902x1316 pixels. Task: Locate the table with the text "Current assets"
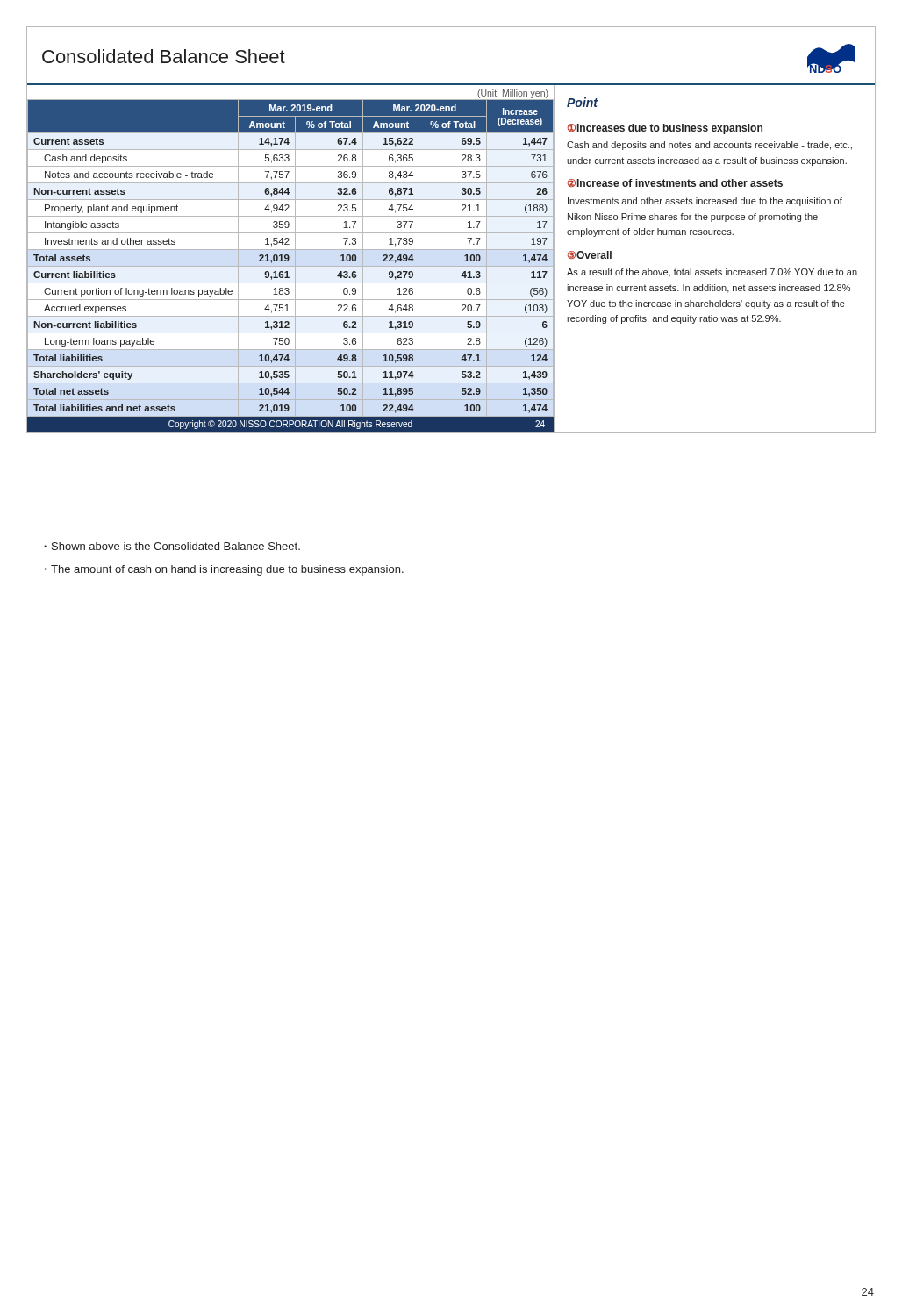(290, 258)
